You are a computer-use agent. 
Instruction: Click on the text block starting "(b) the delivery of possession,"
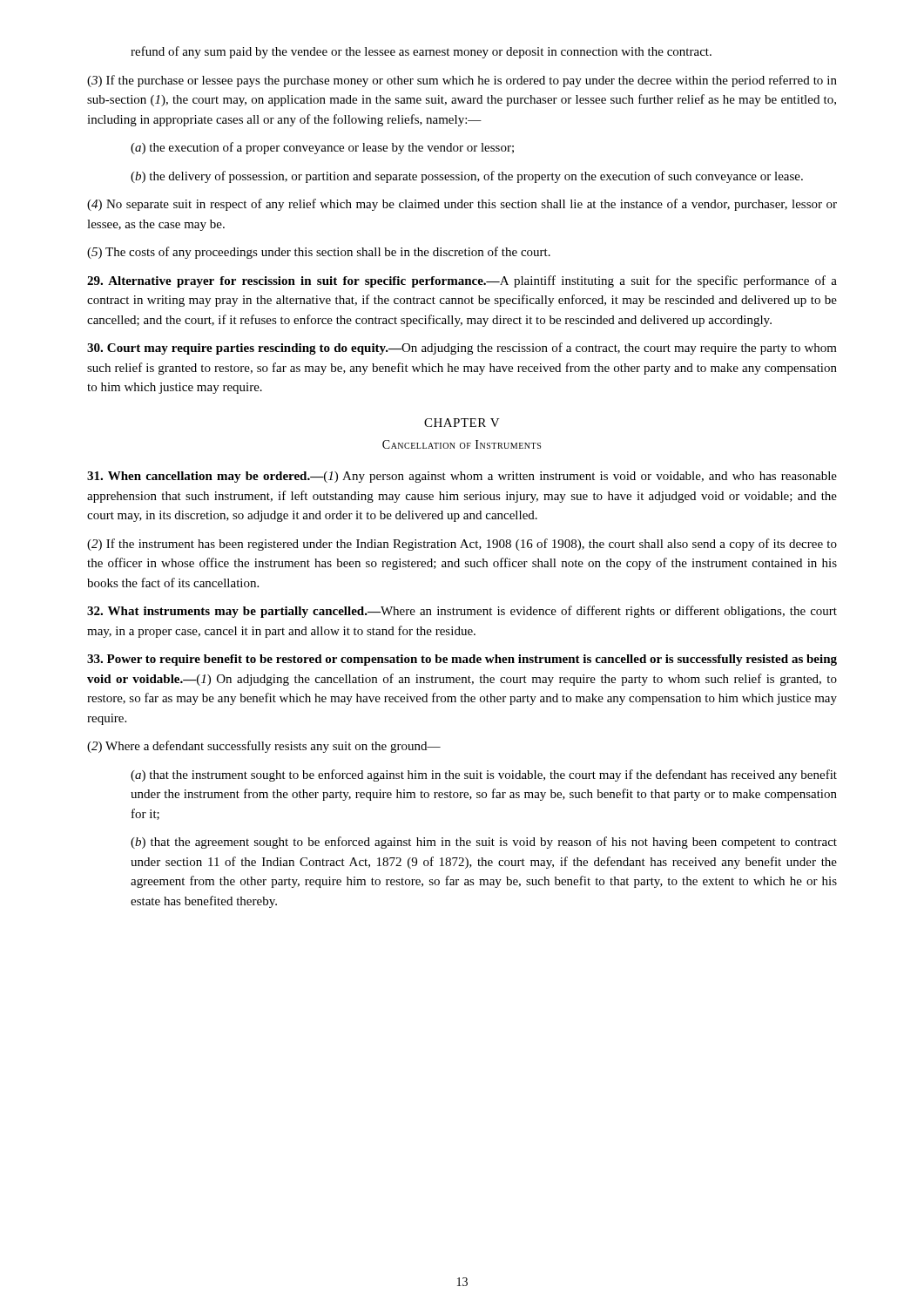(x=484, y=176)
